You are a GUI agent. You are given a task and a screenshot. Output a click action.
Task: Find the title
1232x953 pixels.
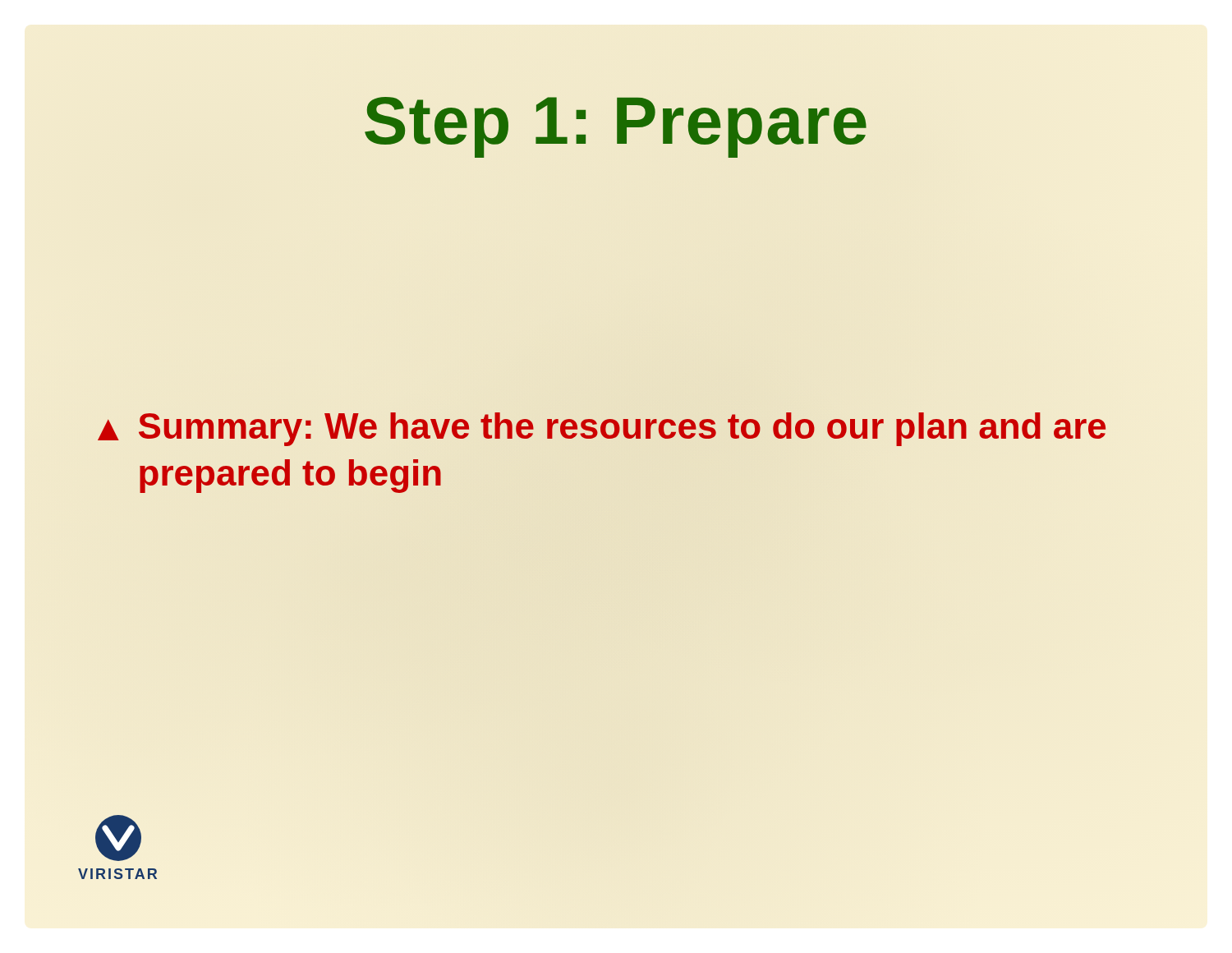(616, 120)
